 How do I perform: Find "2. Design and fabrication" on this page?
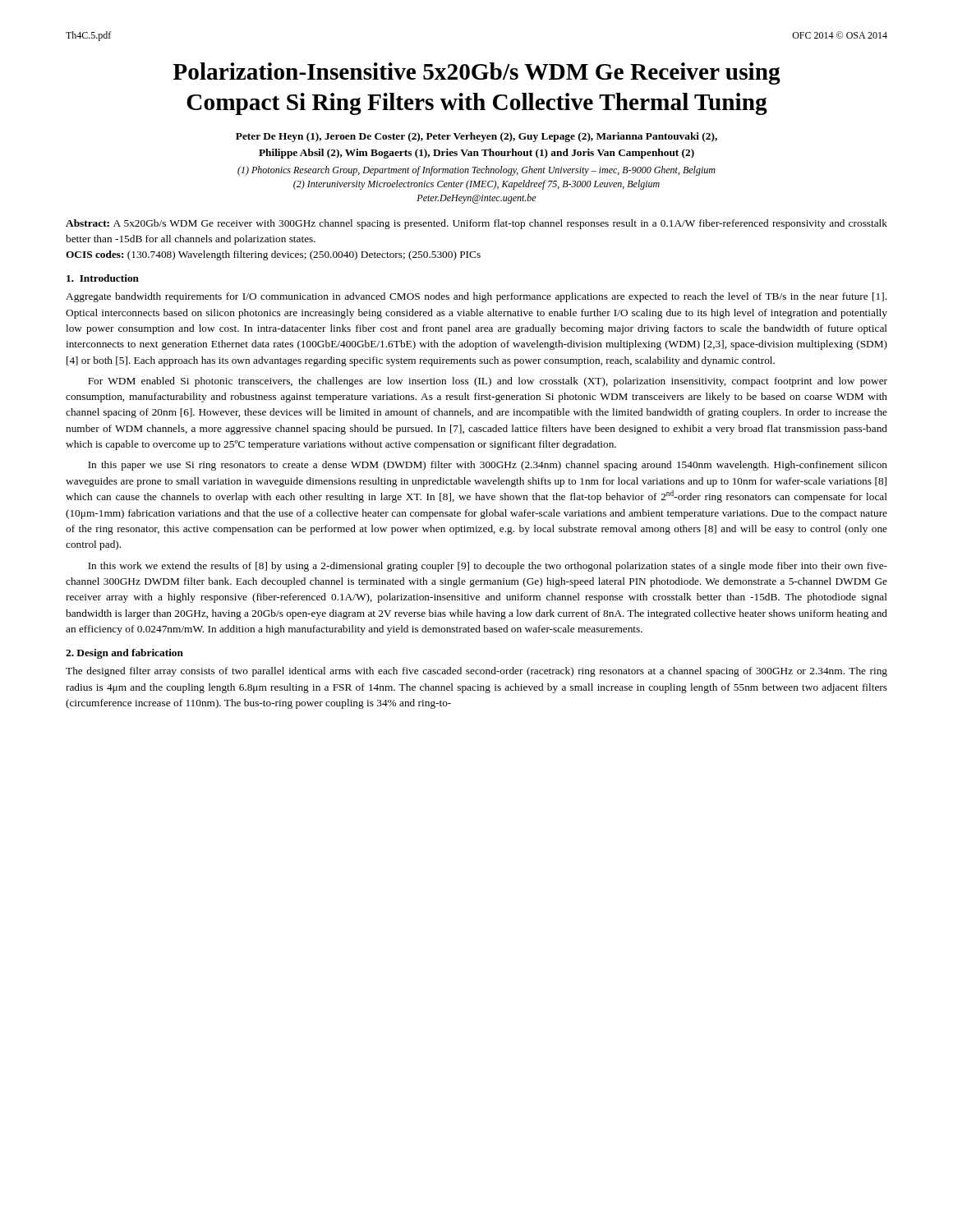[x=124, y=653]
